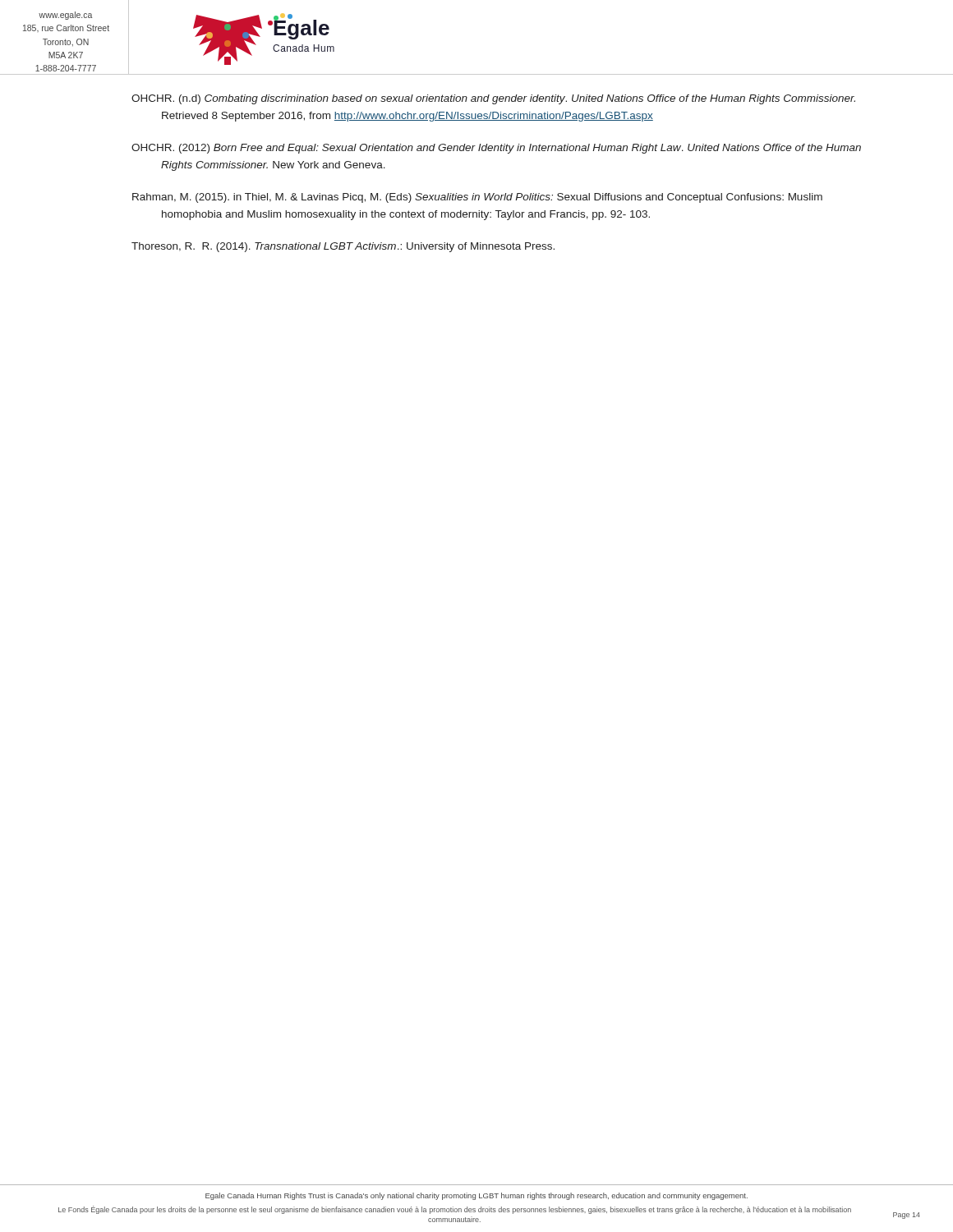Locate the list item with the text "Rahman, M. (2015). in Thiel, M. &"
This screenshot has height=1232, width=953.
pos(477,205)
